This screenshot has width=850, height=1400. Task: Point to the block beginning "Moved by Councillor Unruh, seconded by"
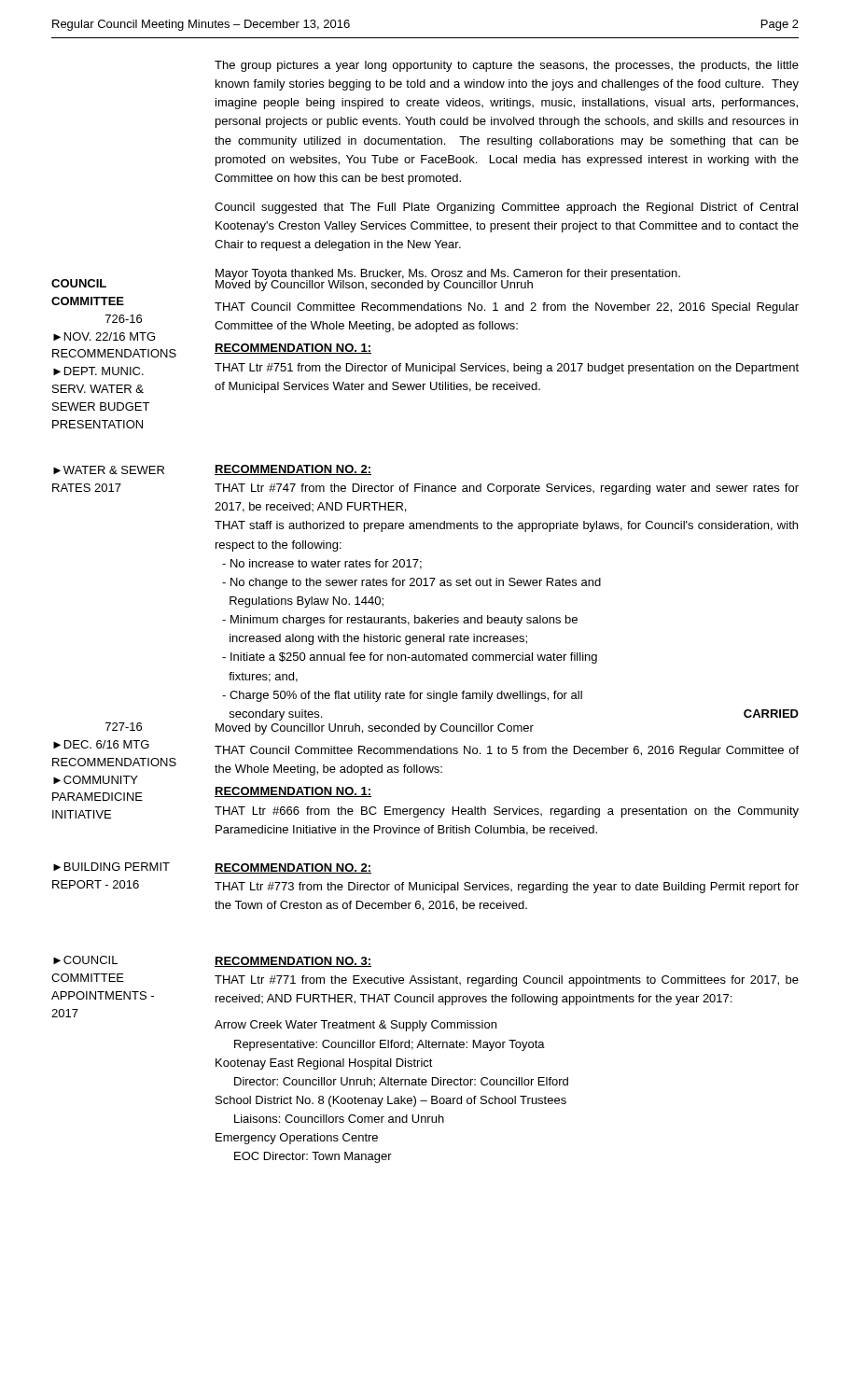tap(375, 729)
